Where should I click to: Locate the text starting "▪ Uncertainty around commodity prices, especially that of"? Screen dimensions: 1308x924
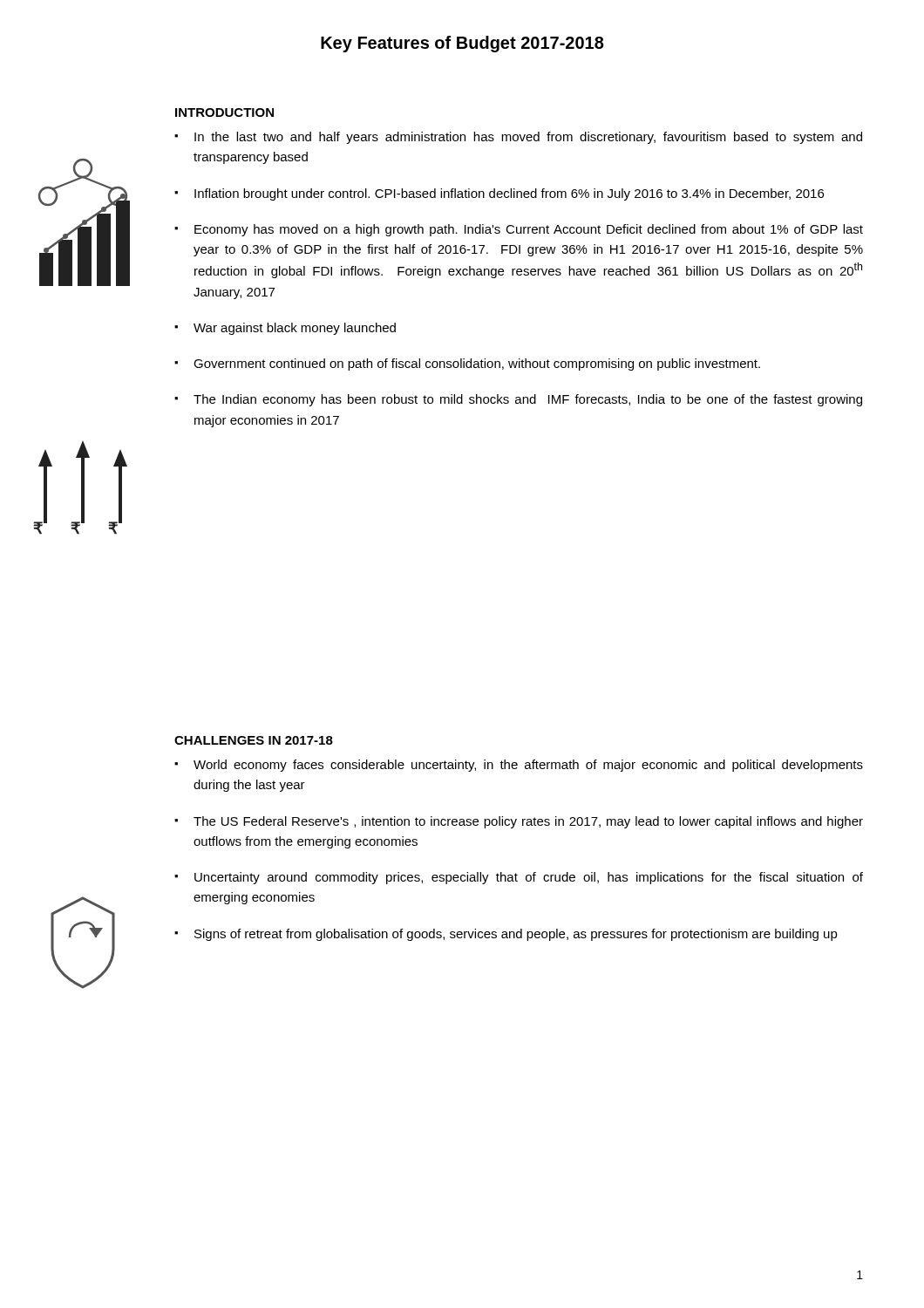pos(519,887)
